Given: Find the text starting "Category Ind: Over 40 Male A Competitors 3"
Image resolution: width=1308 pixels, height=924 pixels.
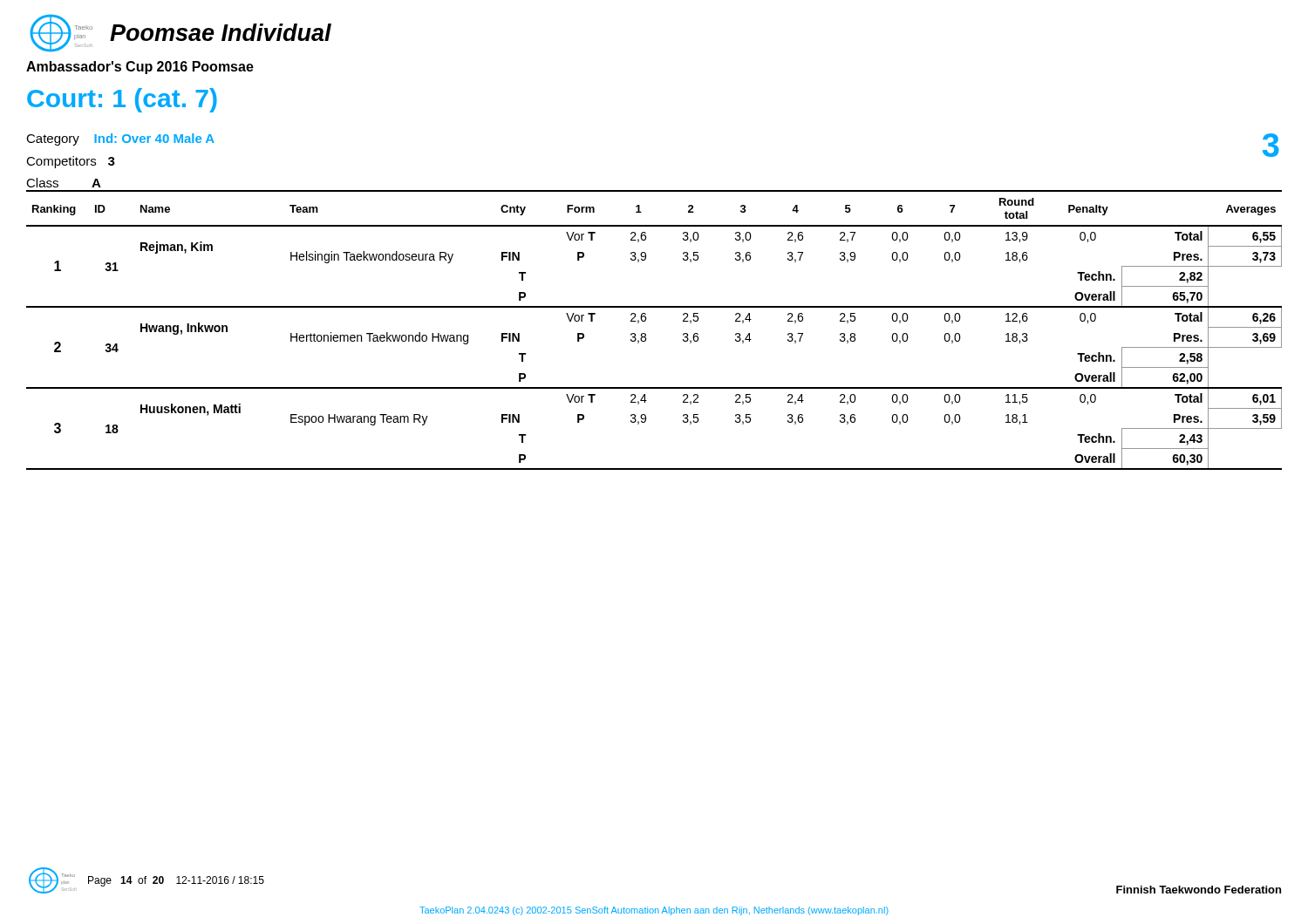Looking at the screenshot, I should click(x=120, y=160).
